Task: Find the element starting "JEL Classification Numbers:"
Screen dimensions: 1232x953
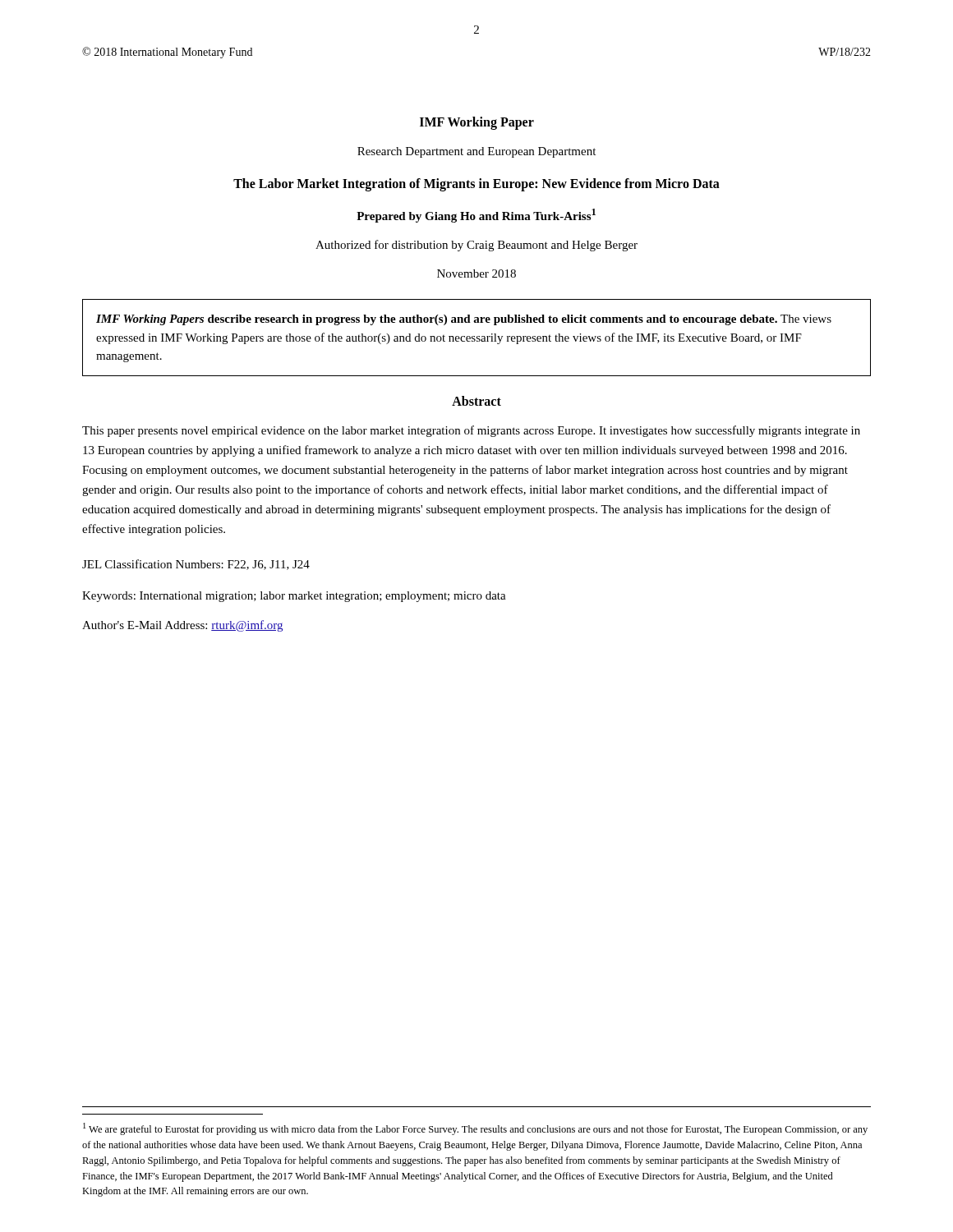Action: click(196, 564)
